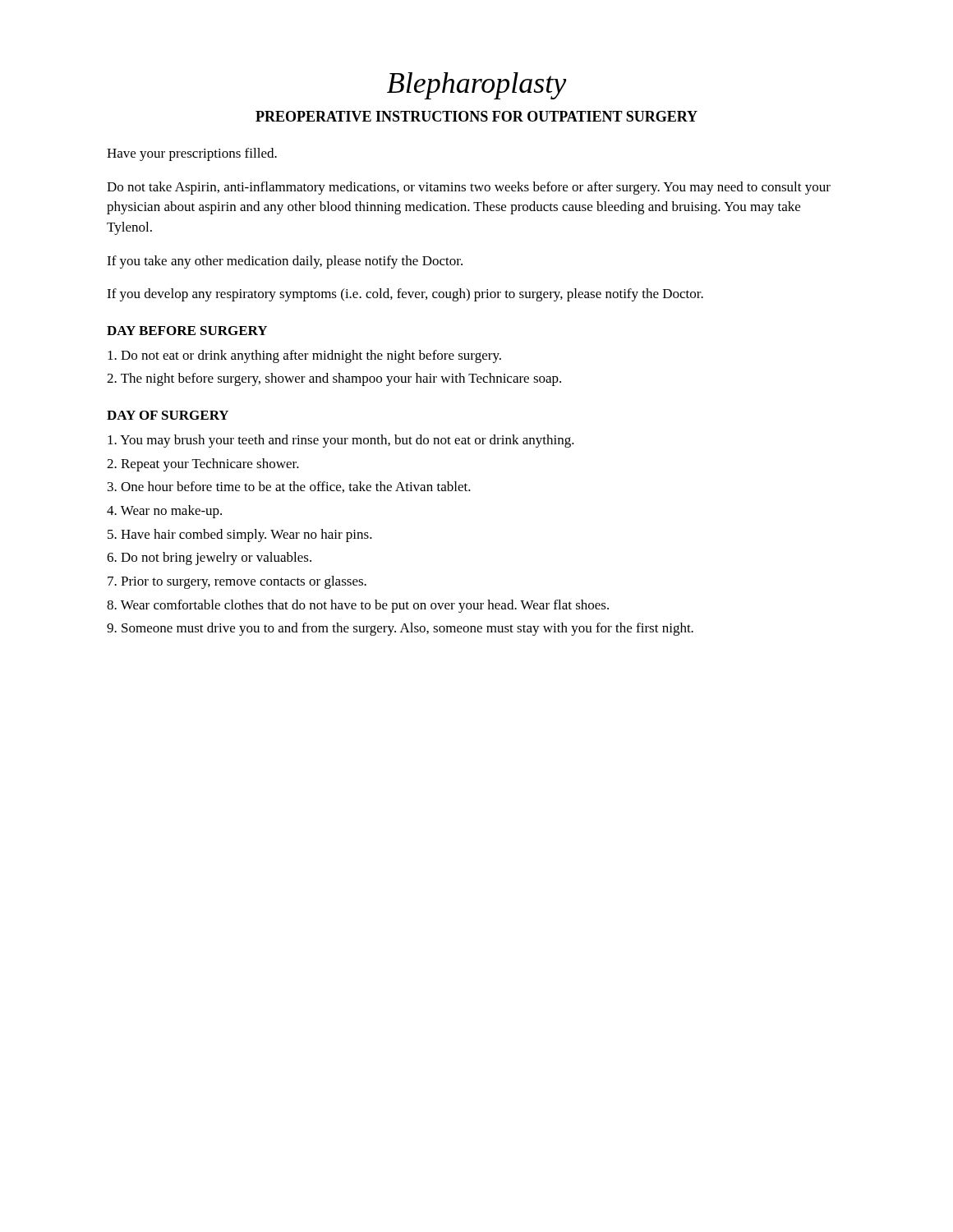Select the text block with the text "If you take any other medication daily,"

click(x=285, y=260)
